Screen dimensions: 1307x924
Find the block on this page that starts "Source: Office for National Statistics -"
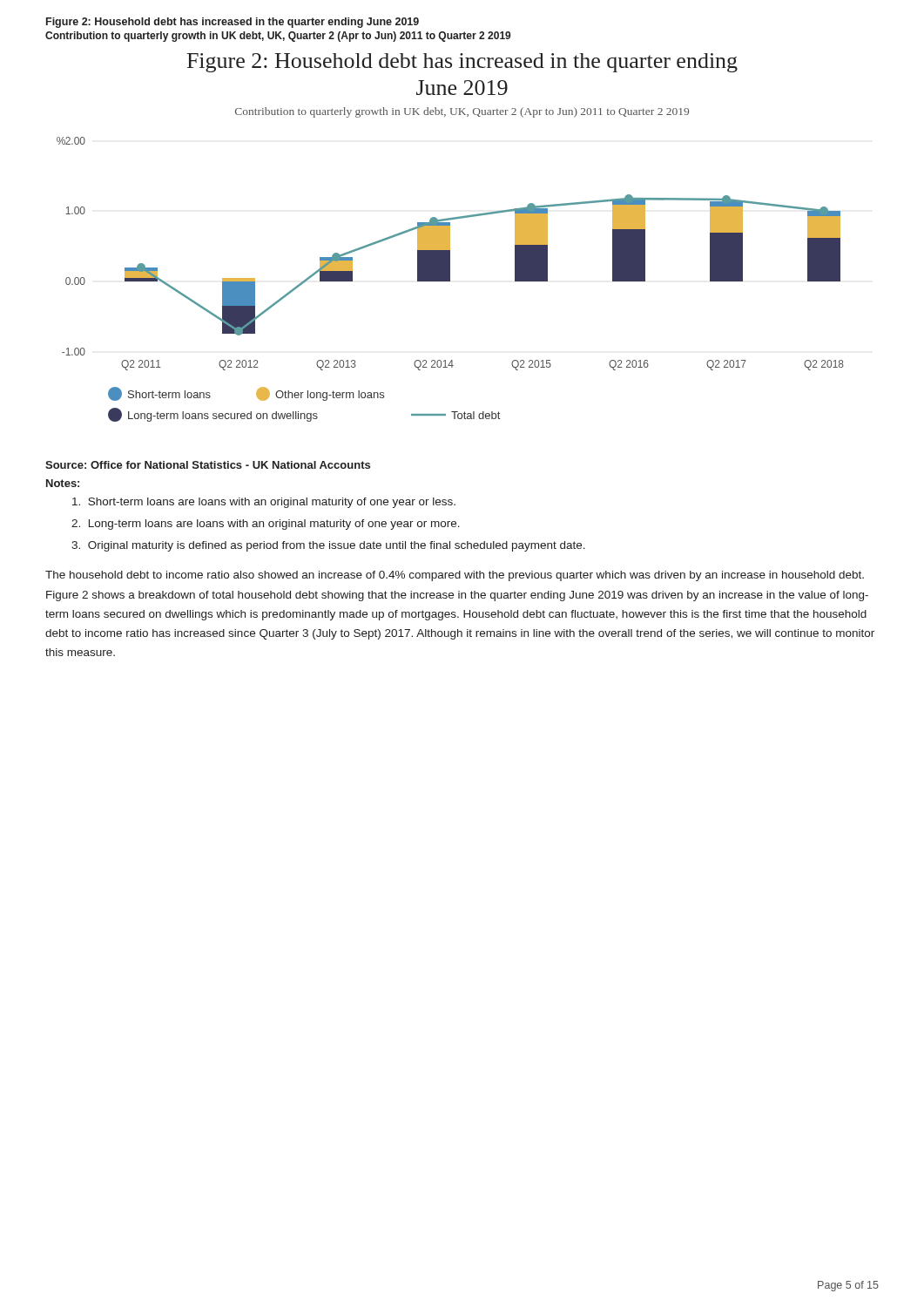point(208,465)
